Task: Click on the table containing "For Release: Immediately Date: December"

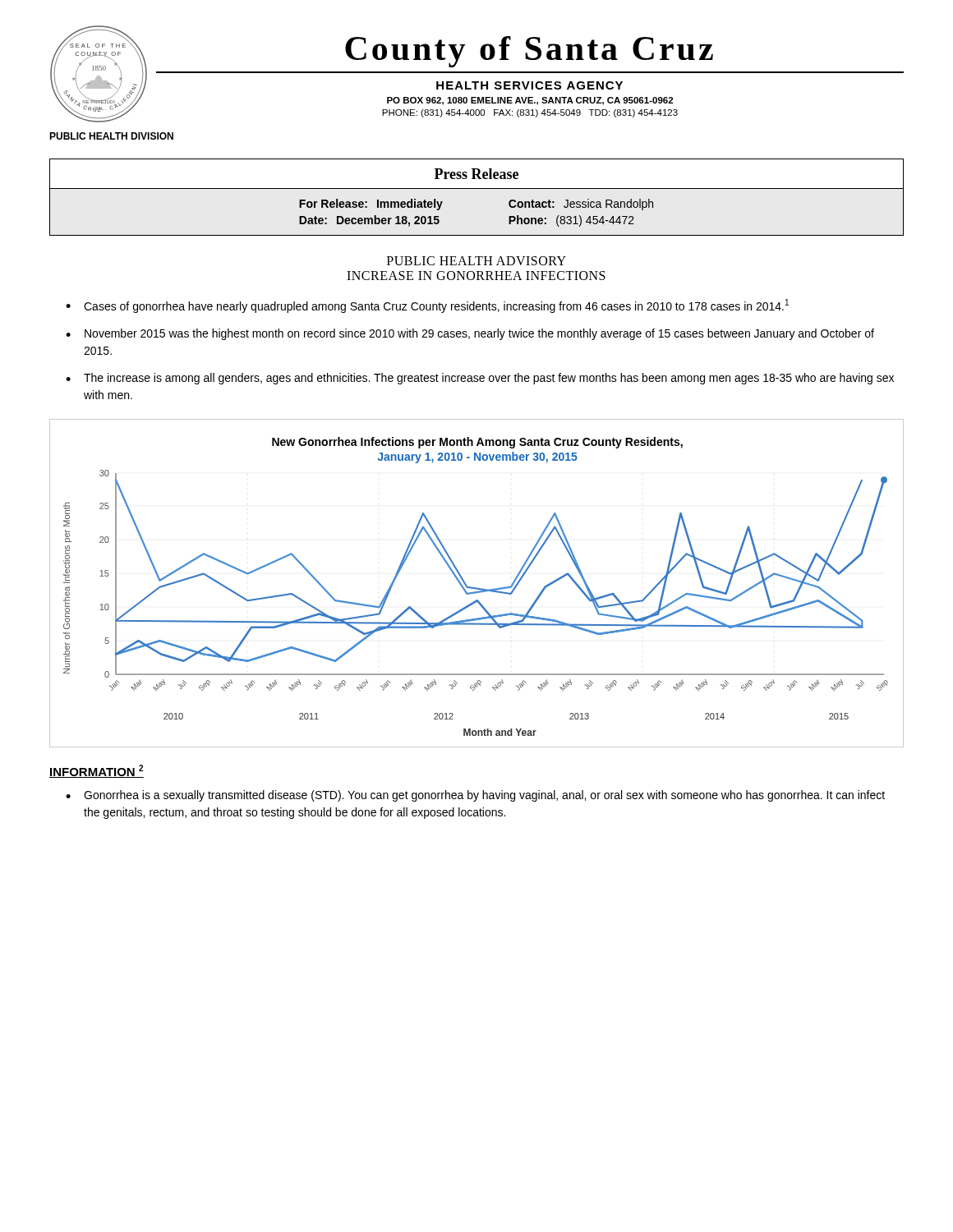Action: tap(476, 212)
